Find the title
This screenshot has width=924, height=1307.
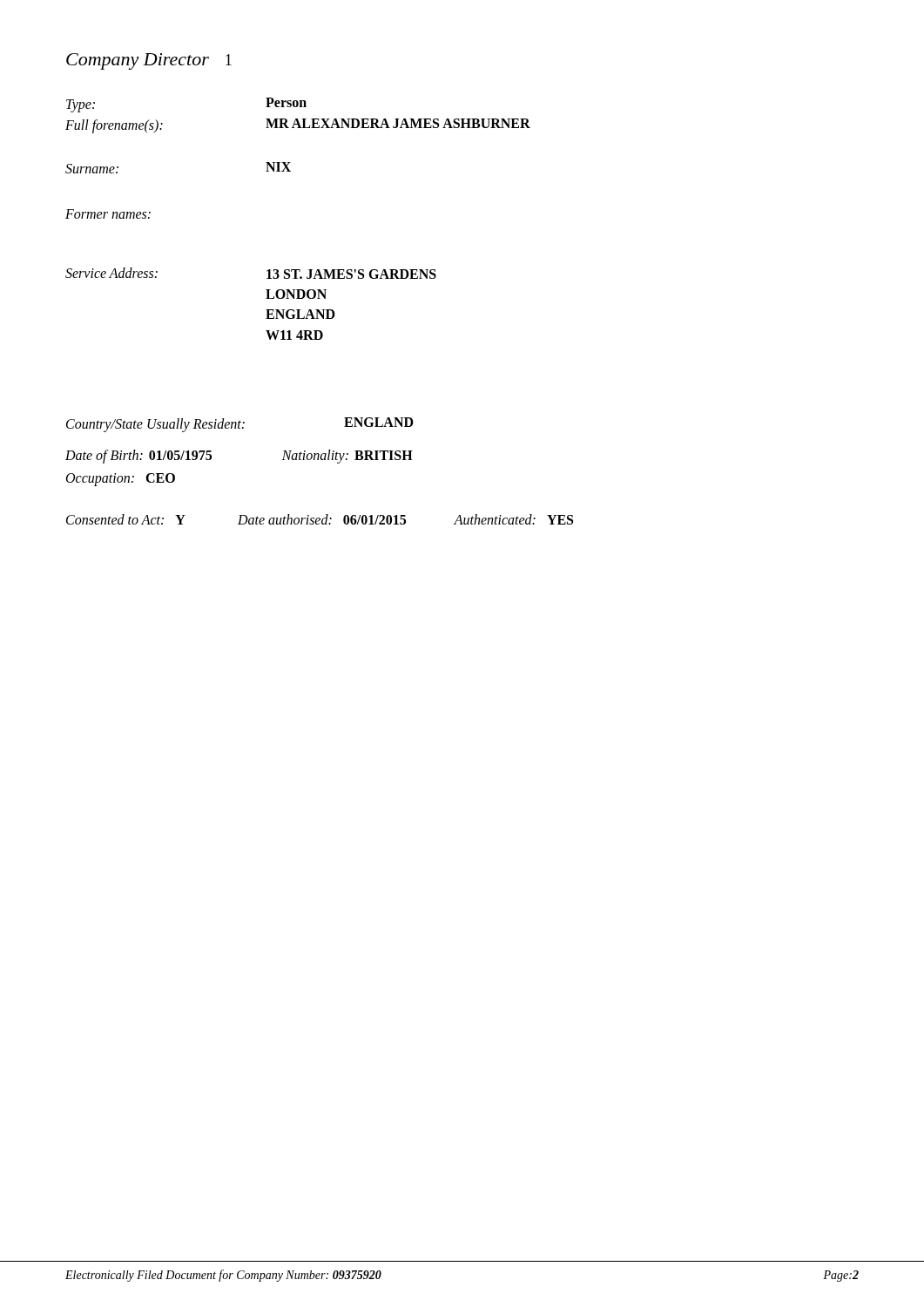click(x=137, y=59)
